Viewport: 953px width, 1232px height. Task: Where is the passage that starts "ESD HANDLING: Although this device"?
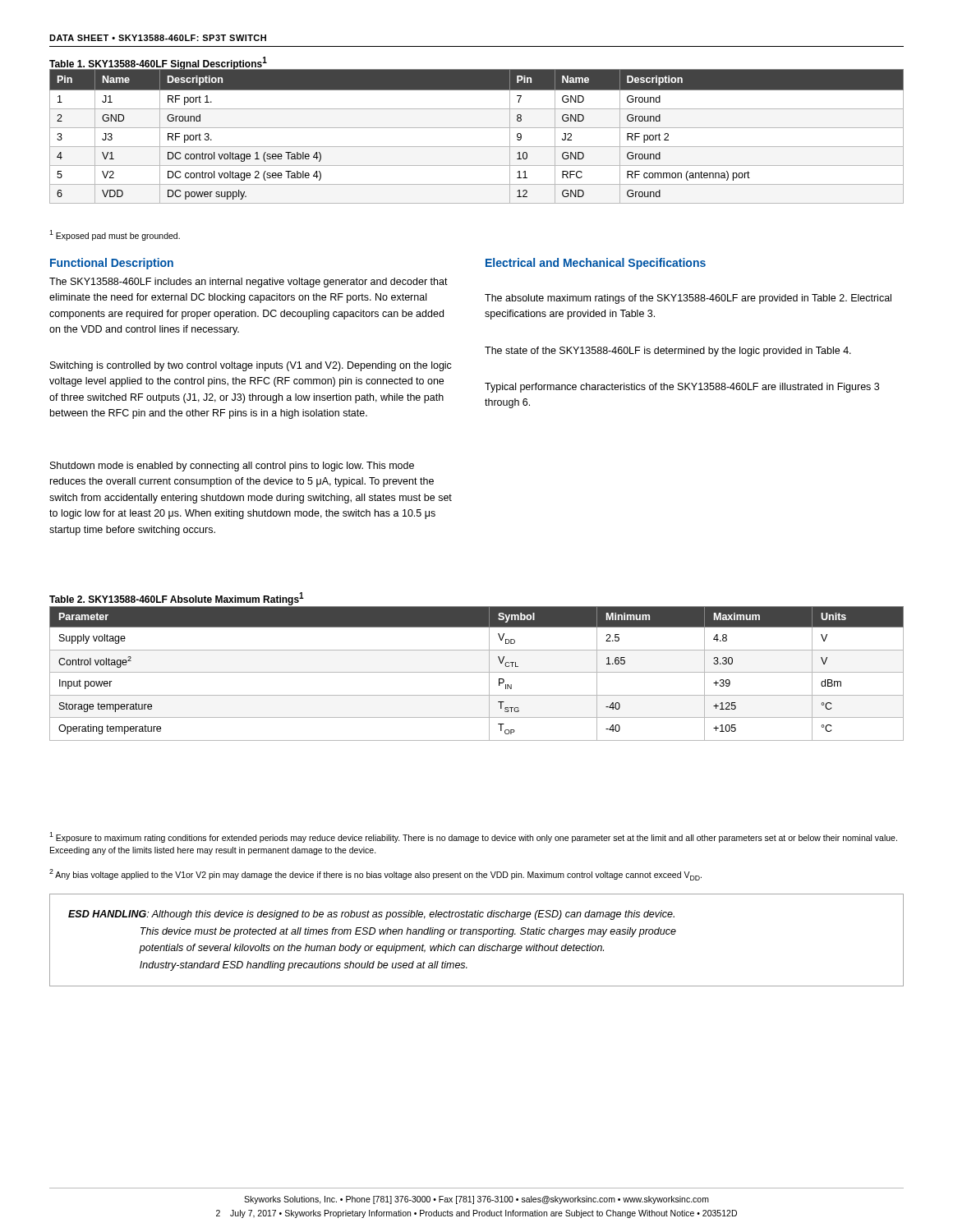click(372, 940)
